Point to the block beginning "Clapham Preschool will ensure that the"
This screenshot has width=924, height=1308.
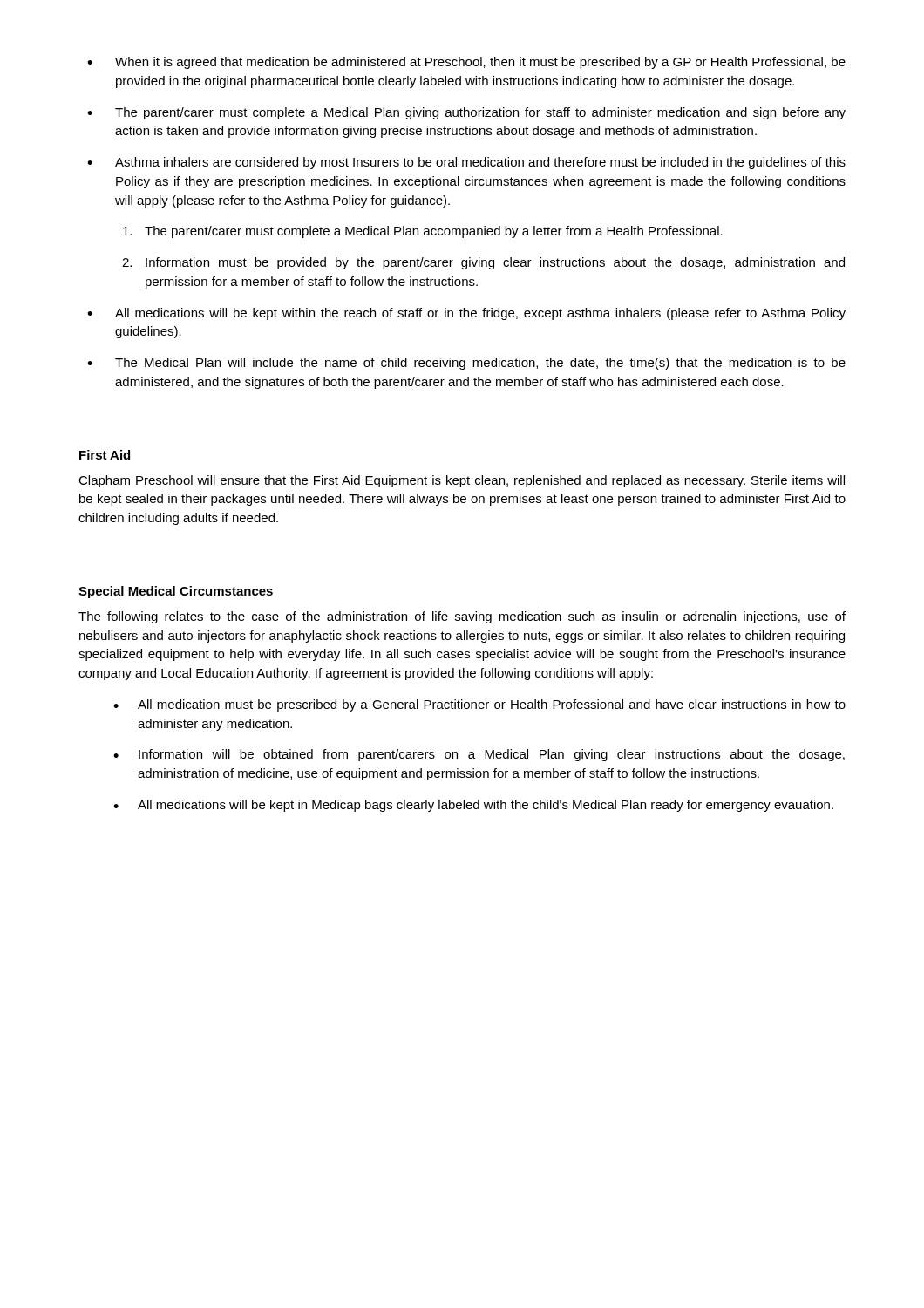[x=462, y=499]
